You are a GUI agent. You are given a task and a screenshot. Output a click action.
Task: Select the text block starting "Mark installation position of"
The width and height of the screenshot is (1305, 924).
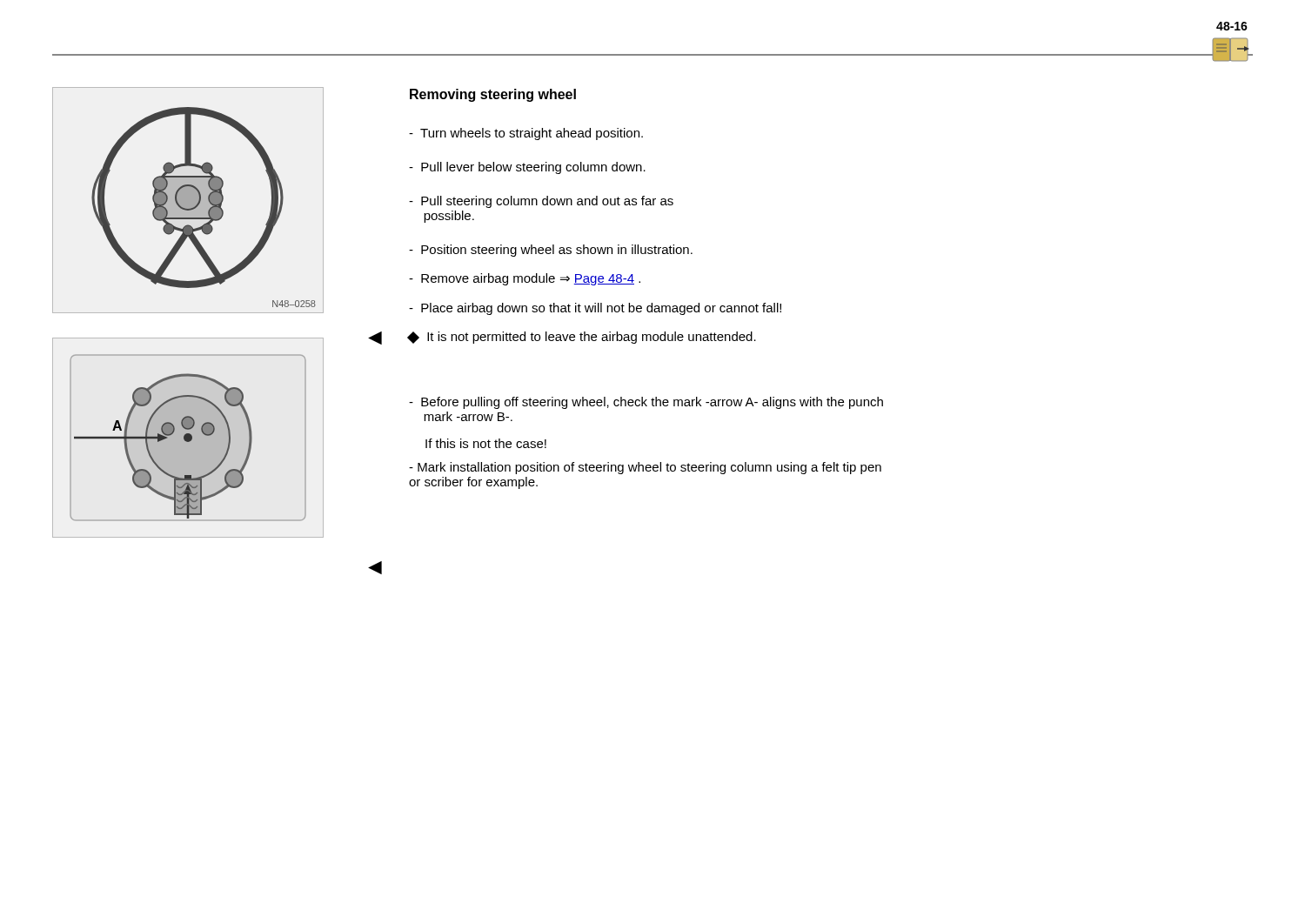coord(645,474)
